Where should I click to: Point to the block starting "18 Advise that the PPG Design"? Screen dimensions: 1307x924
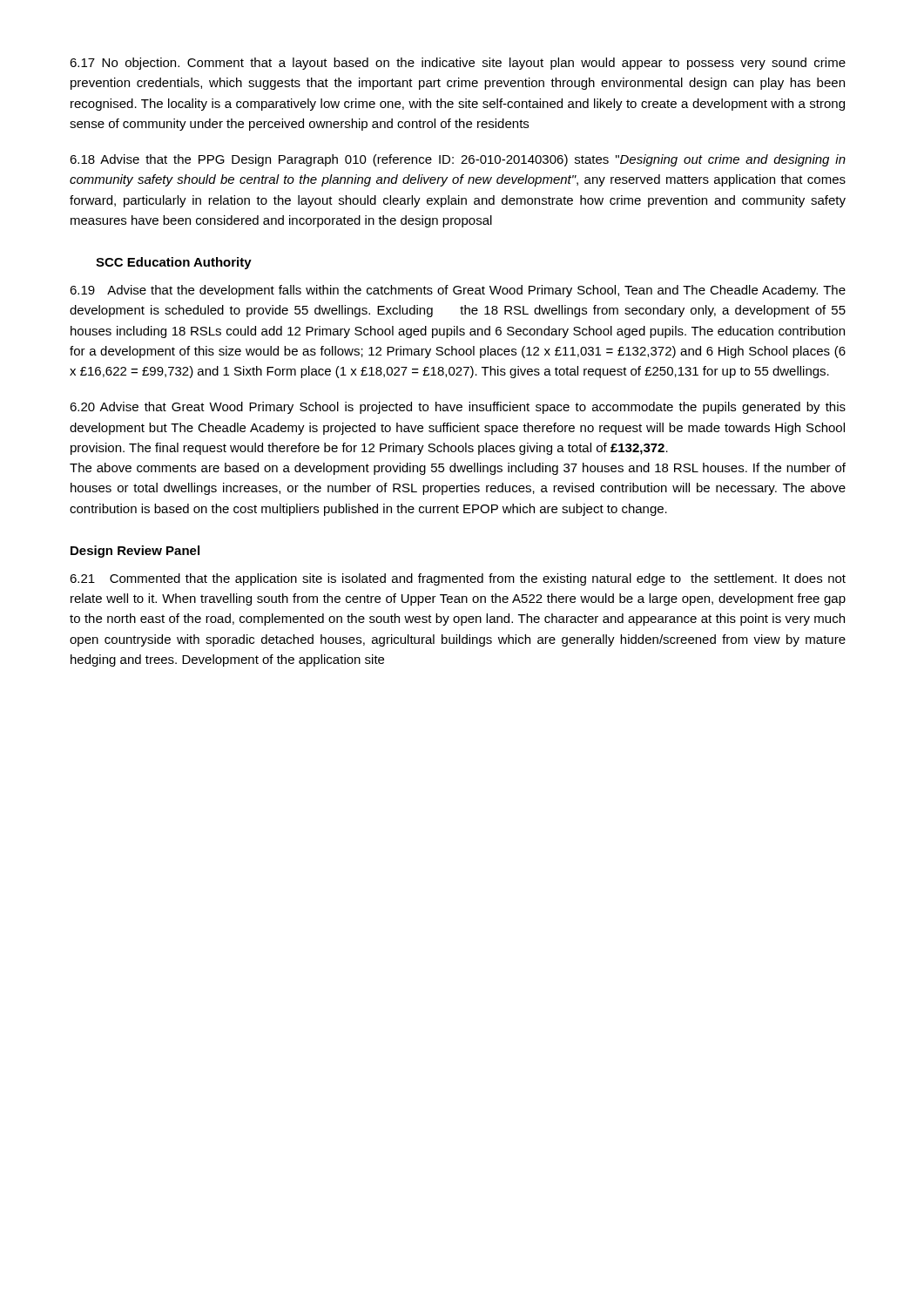pyautogui.click(x=458, y=189)
